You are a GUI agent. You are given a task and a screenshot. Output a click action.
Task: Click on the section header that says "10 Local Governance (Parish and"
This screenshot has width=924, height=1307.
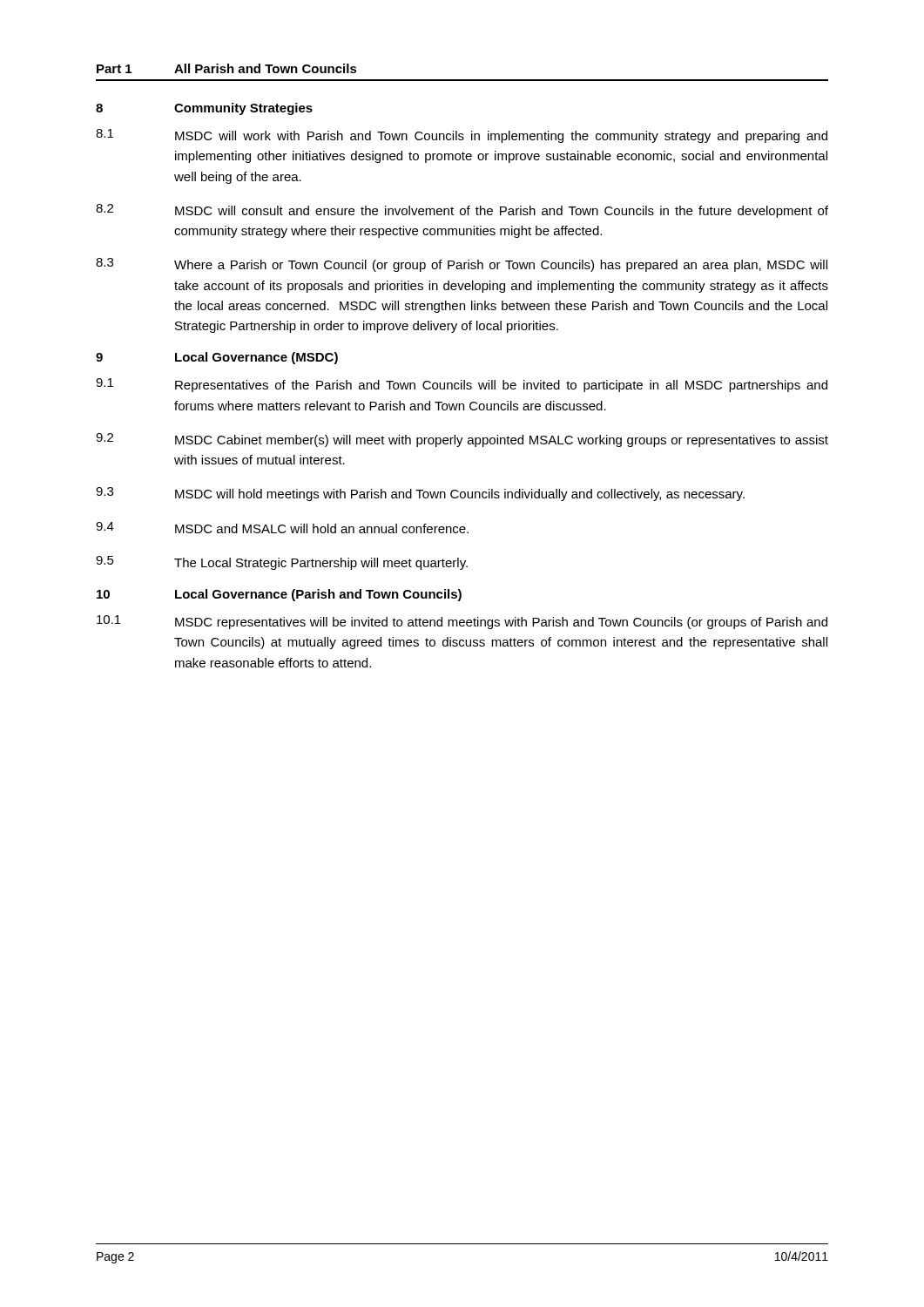[x=279, y=594]
